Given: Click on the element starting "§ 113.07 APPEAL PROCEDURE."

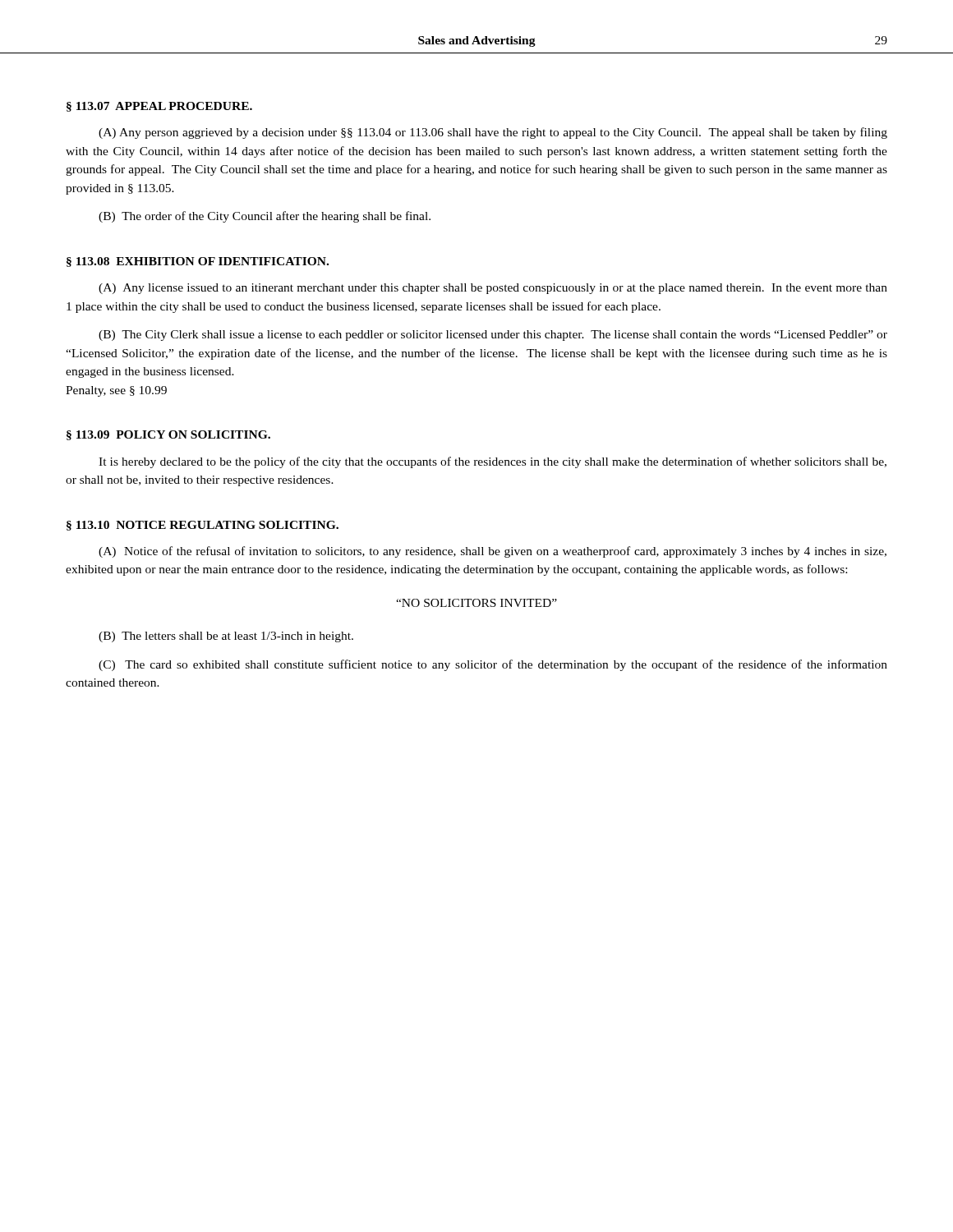Looking at the screenshot, I should click(159, 106).
